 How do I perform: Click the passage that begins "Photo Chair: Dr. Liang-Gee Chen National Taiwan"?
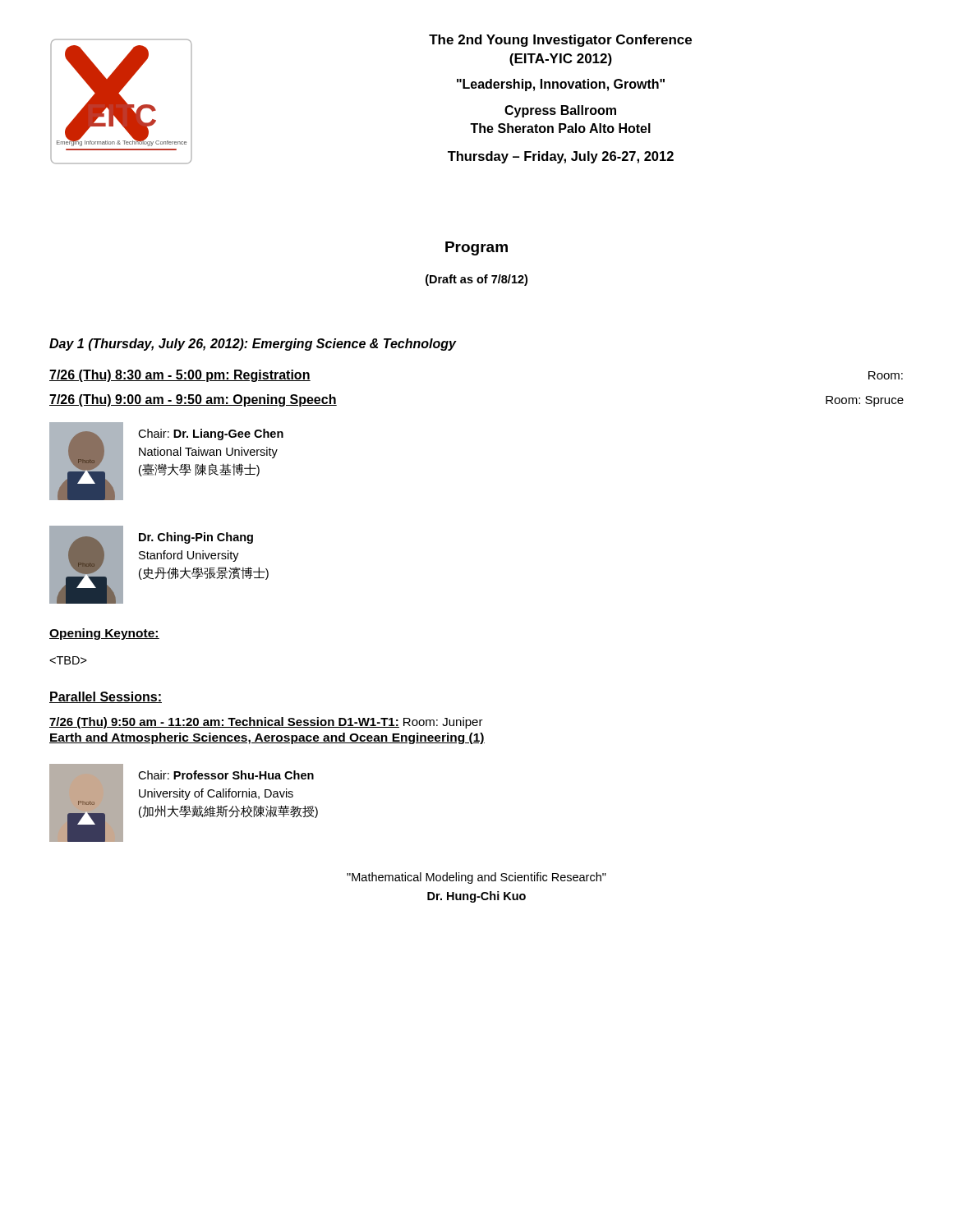(x=166, y=461)
